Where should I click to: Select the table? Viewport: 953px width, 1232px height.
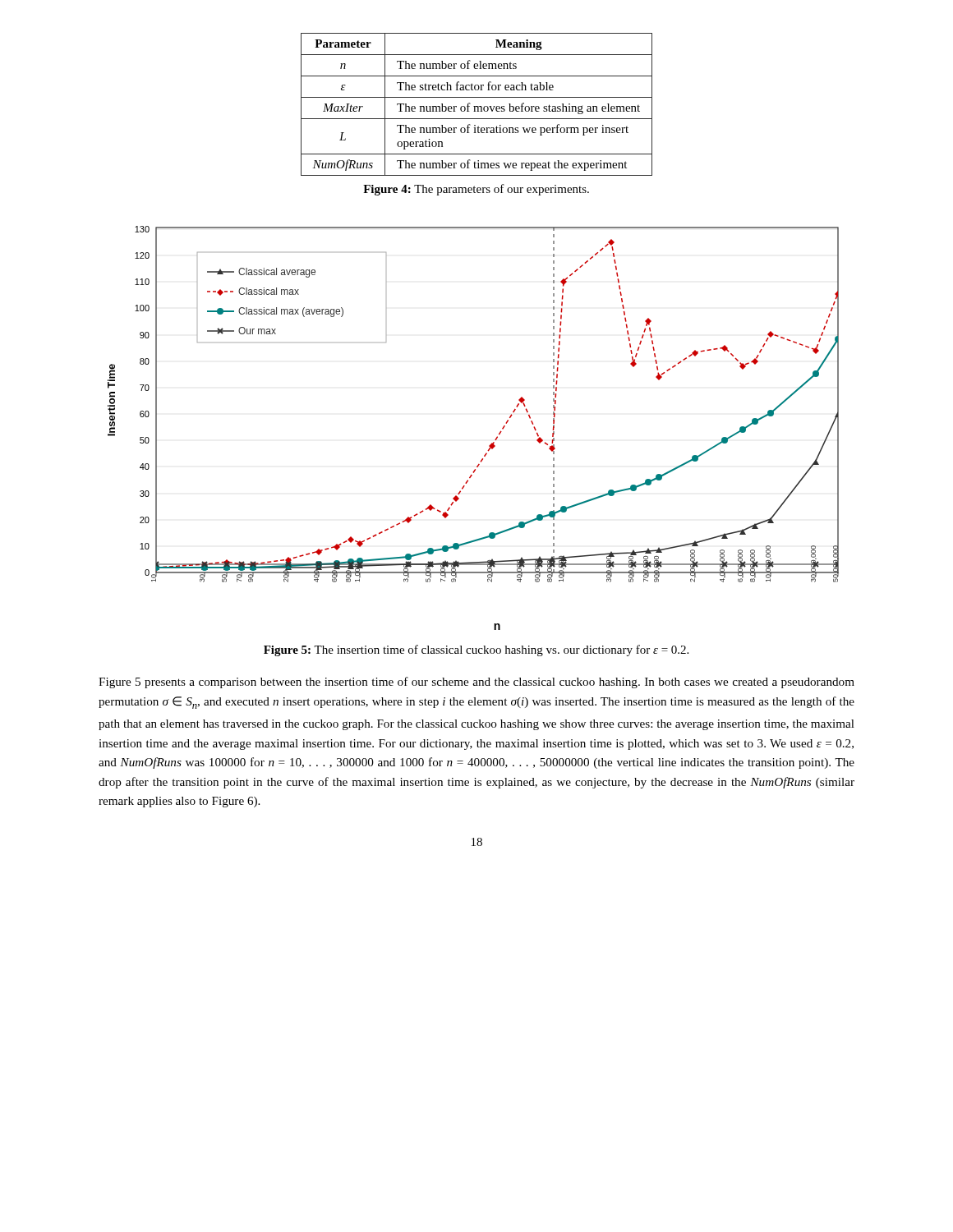click(476, 104)
